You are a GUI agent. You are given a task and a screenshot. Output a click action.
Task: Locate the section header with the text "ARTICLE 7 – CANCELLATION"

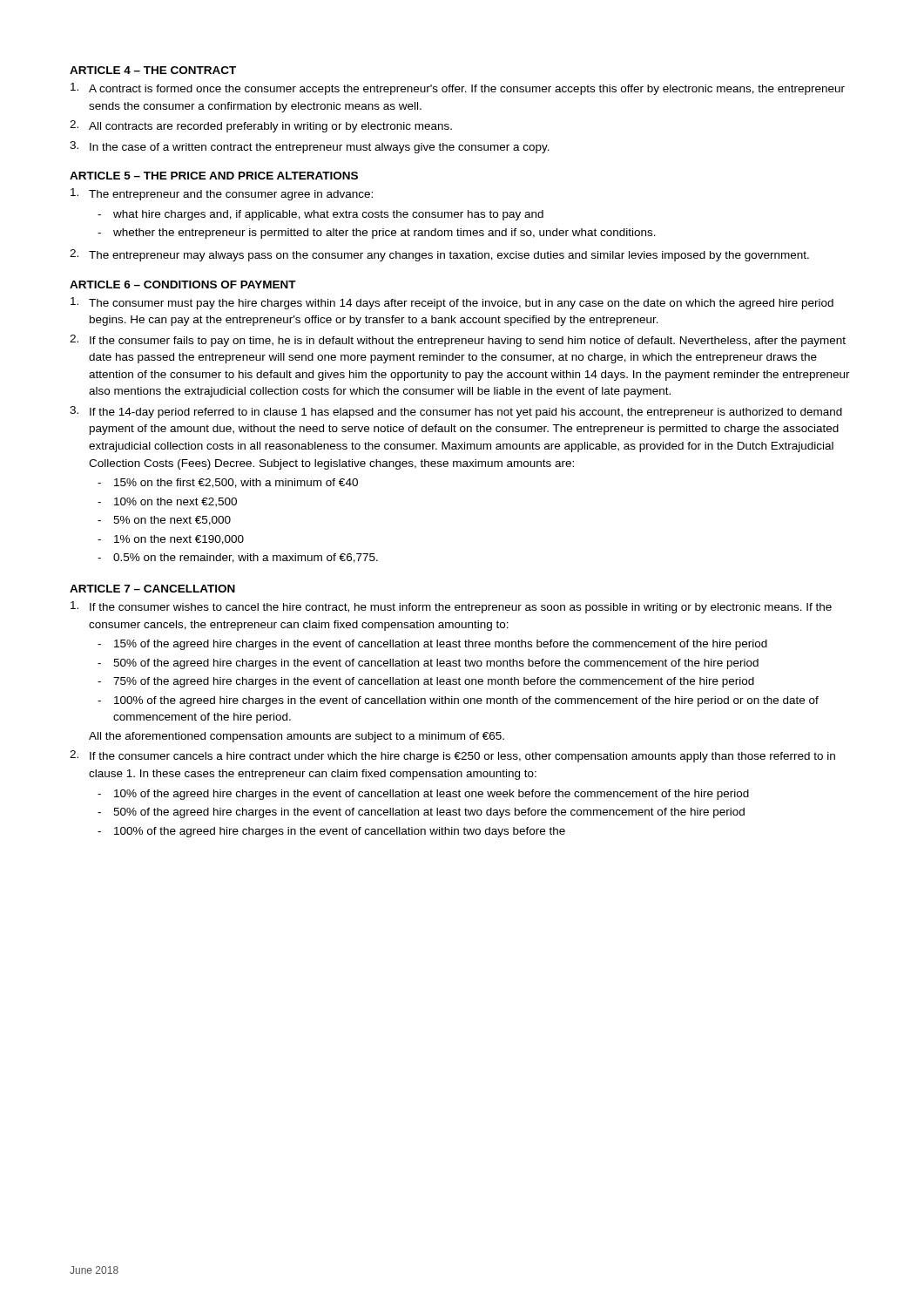point(153,589)
